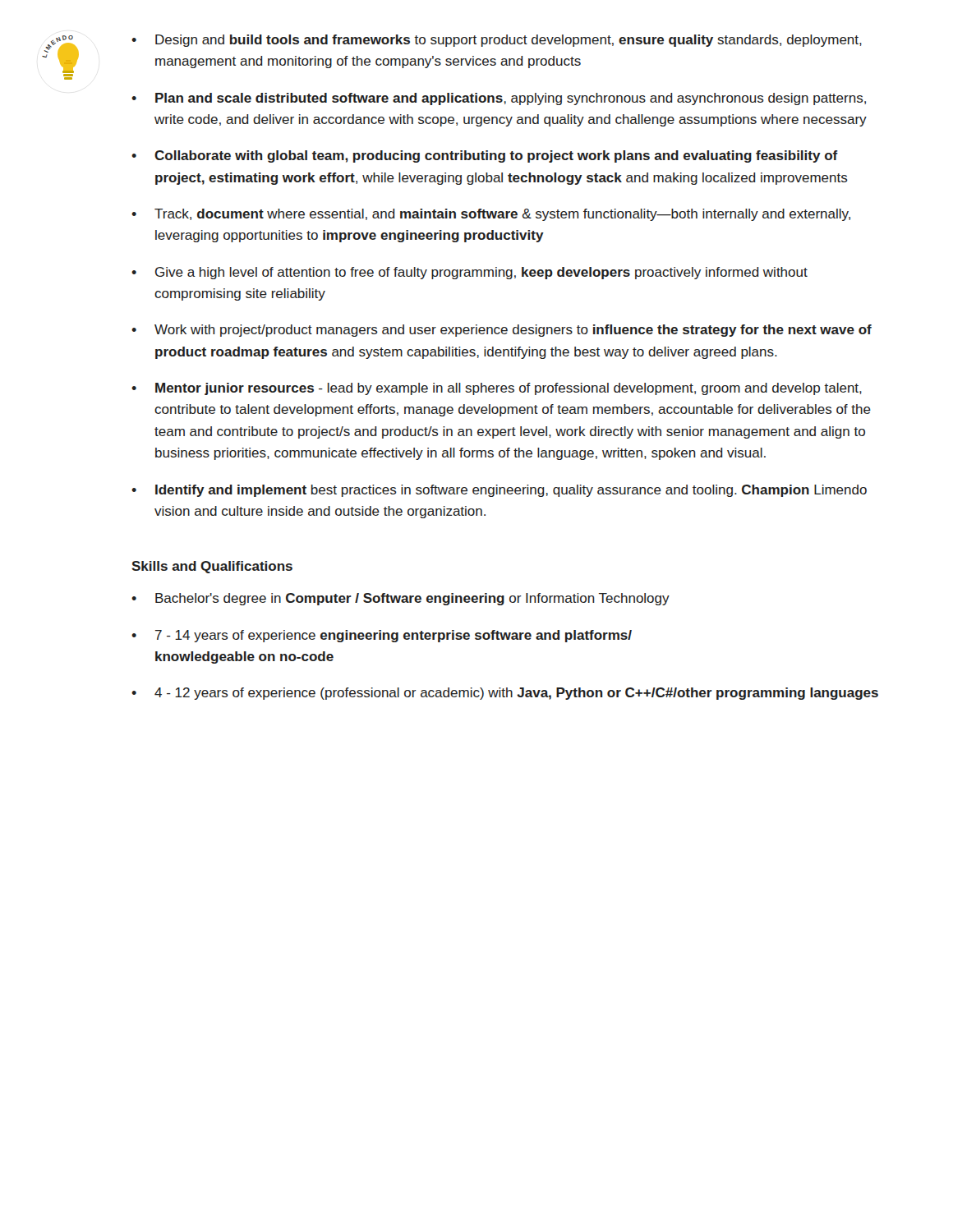Image resolution: width=953 pixels, height=1232 pixels.
Task: Point to the element starting "Plan and scale distributed software"
Action: 511,109
